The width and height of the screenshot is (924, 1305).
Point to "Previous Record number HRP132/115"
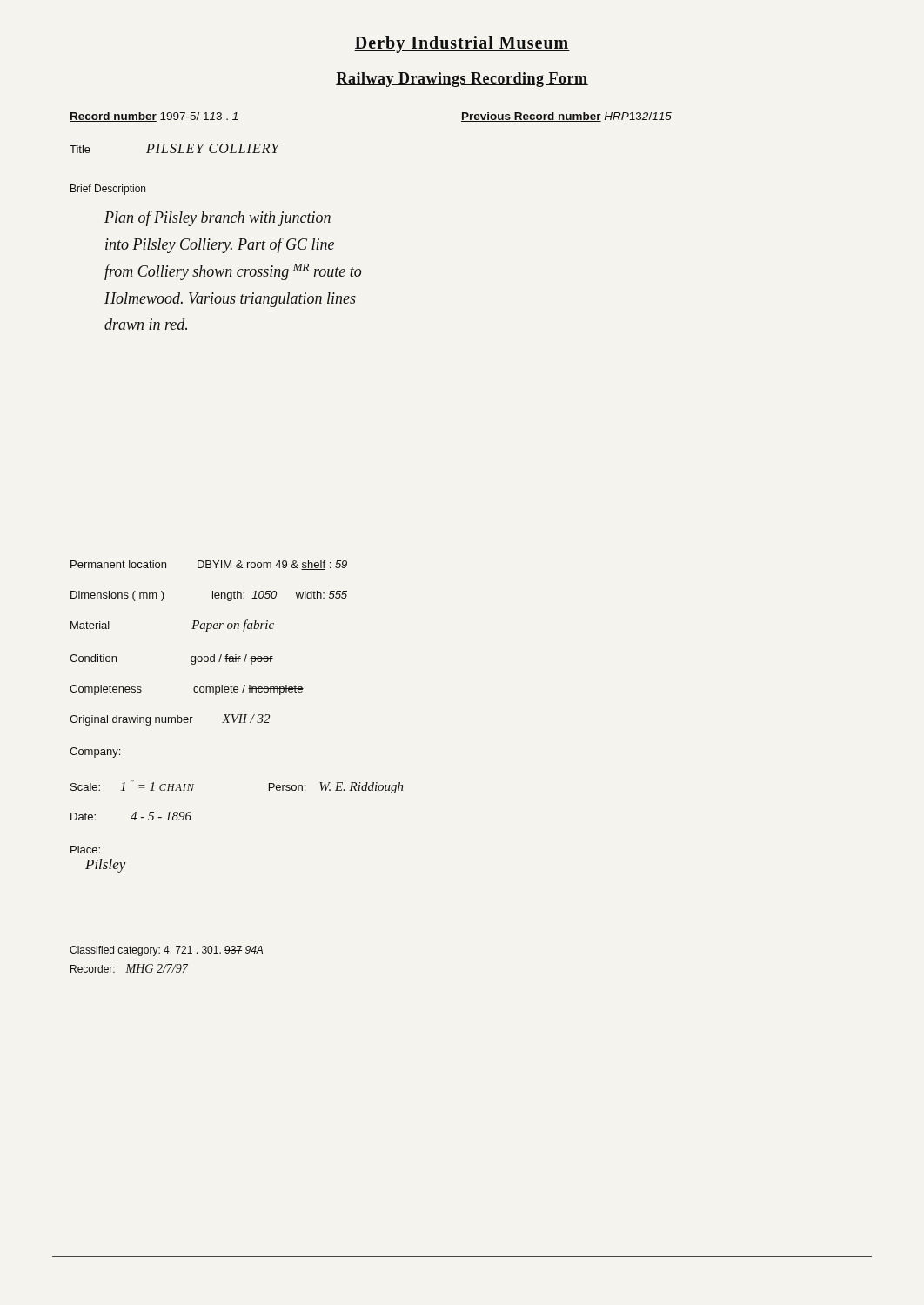[x=566, y=116]
